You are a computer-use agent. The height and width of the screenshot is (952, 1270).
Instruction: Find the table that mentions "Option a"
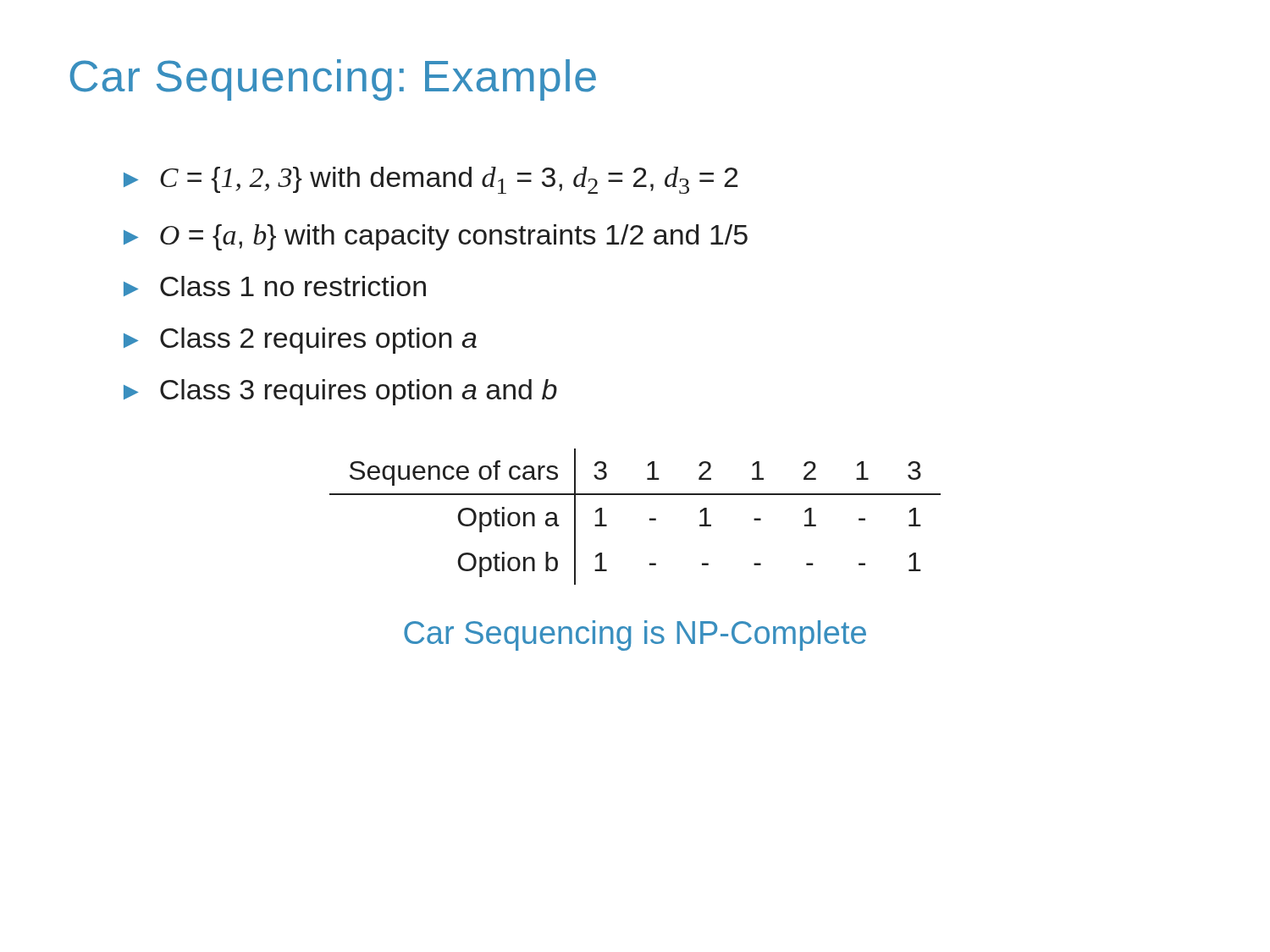635,516
